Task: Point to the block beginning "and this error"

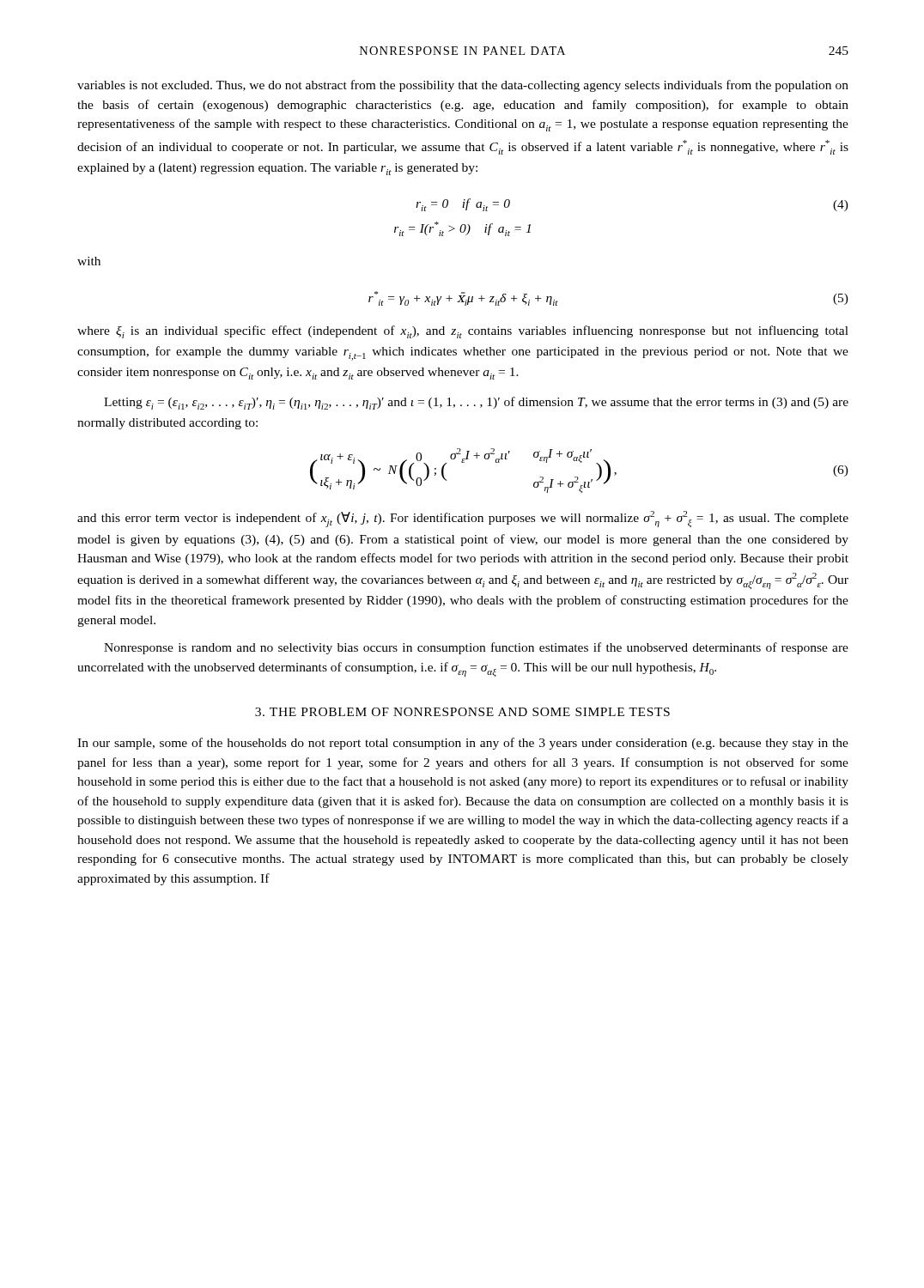Action: (x=463, y=568)
